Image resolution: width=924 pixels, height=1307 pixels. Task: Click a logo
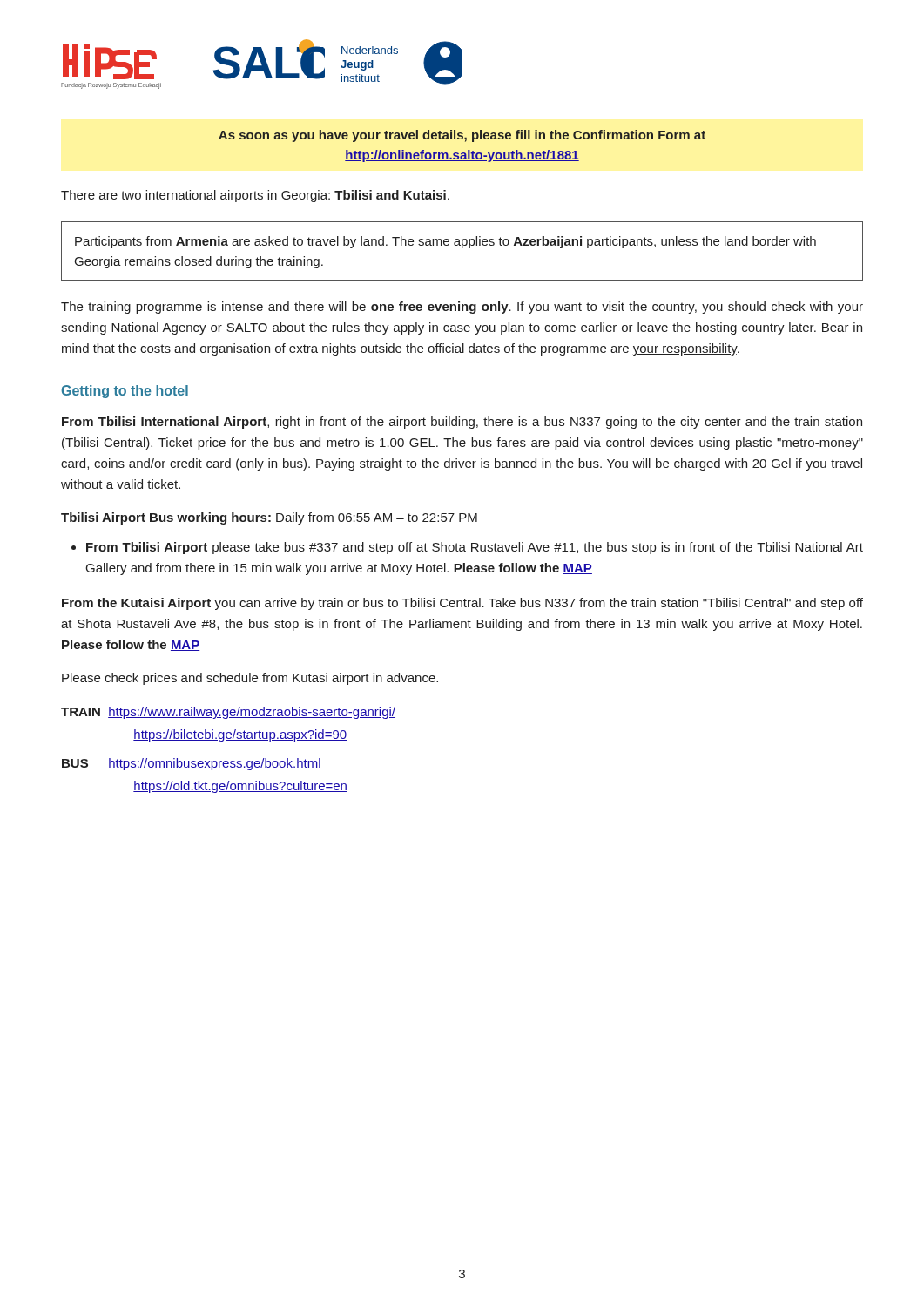(462, 63)
